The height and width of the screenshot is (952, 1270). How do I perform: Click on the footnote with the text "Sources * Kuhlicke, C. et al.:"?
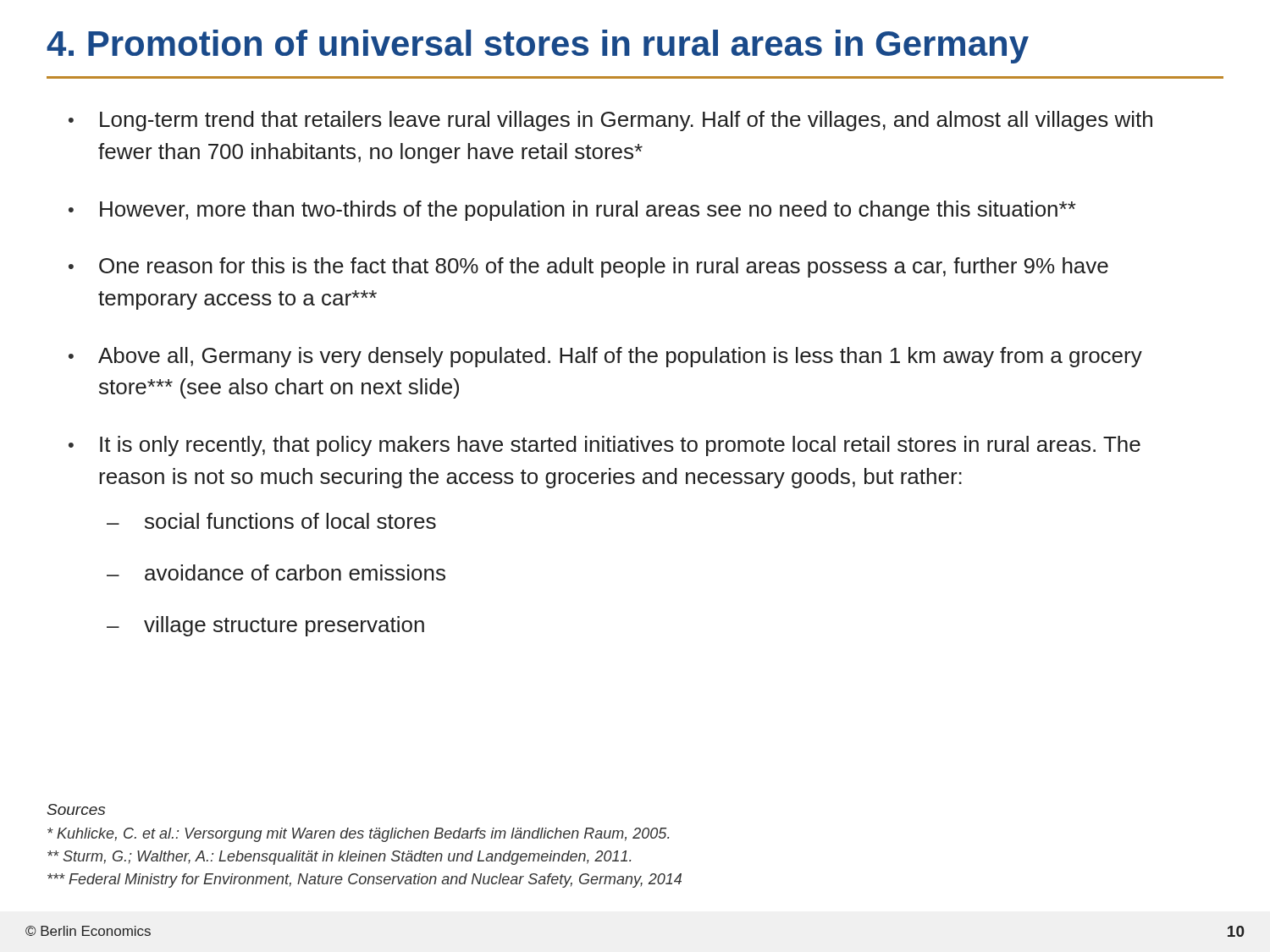(x=635, y=846)
